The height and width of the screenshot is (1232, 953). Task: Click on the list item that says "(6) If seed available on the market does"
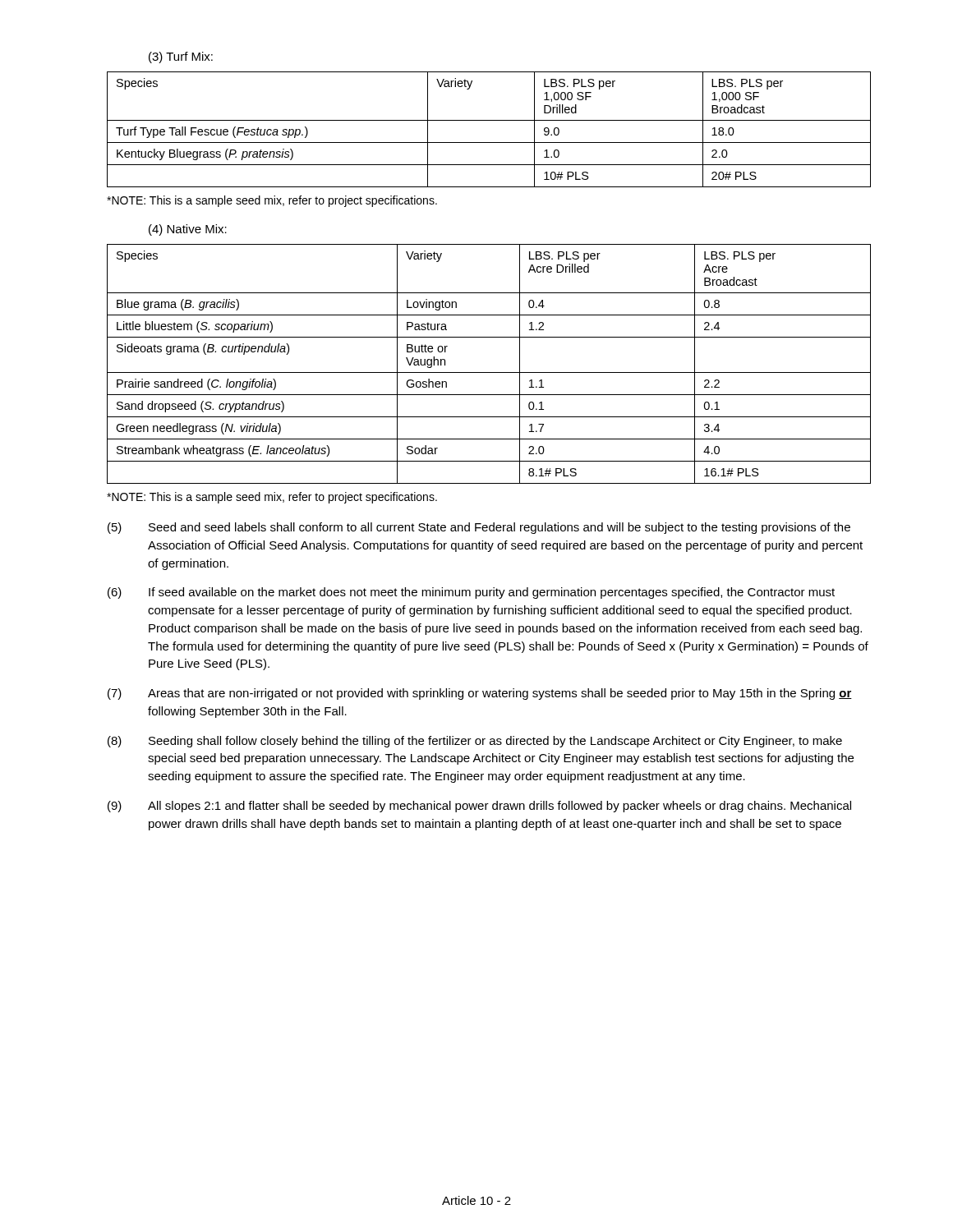coord(489,628)
